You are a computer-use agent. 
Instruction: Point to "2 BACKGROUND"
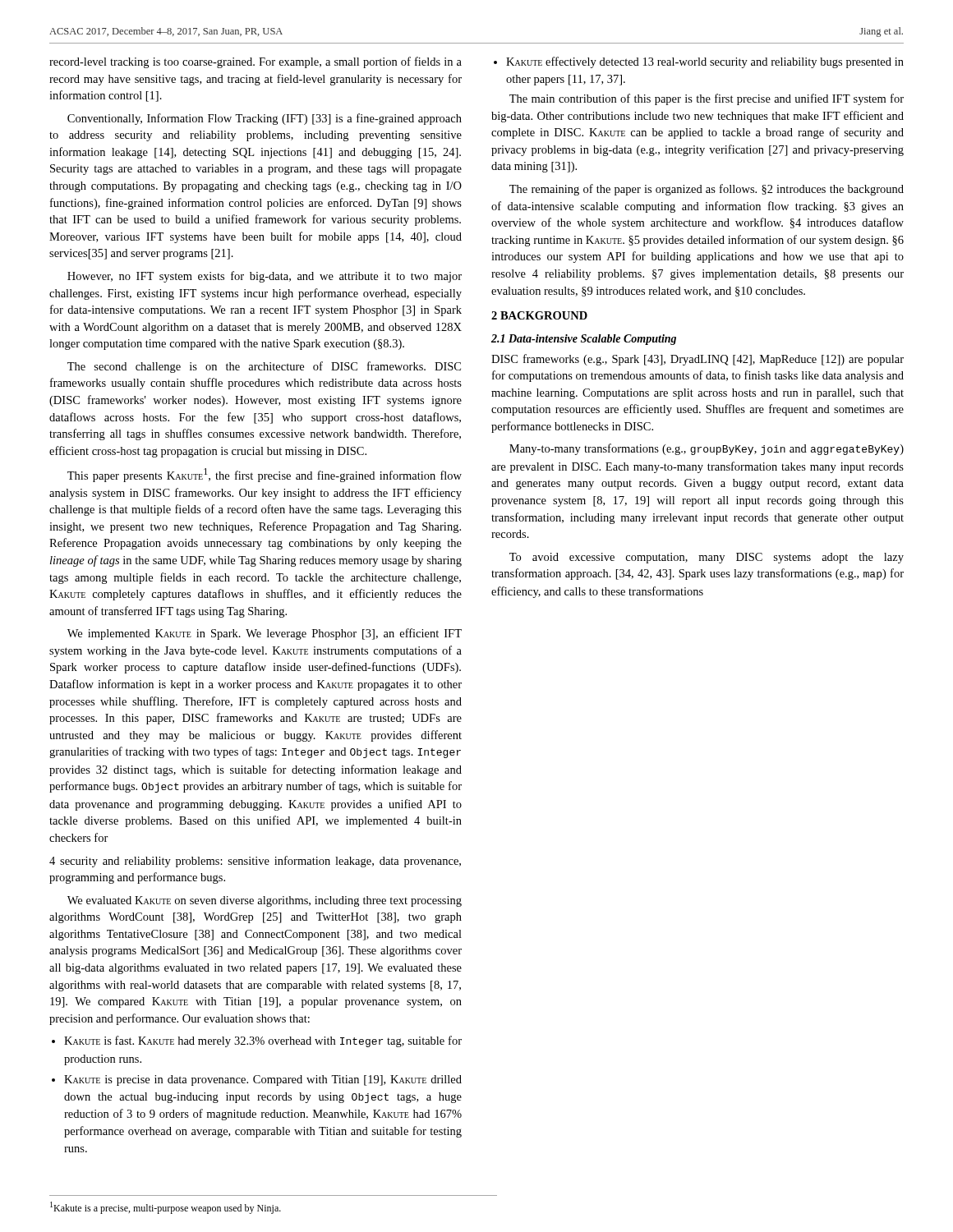[x=539, y=315]
